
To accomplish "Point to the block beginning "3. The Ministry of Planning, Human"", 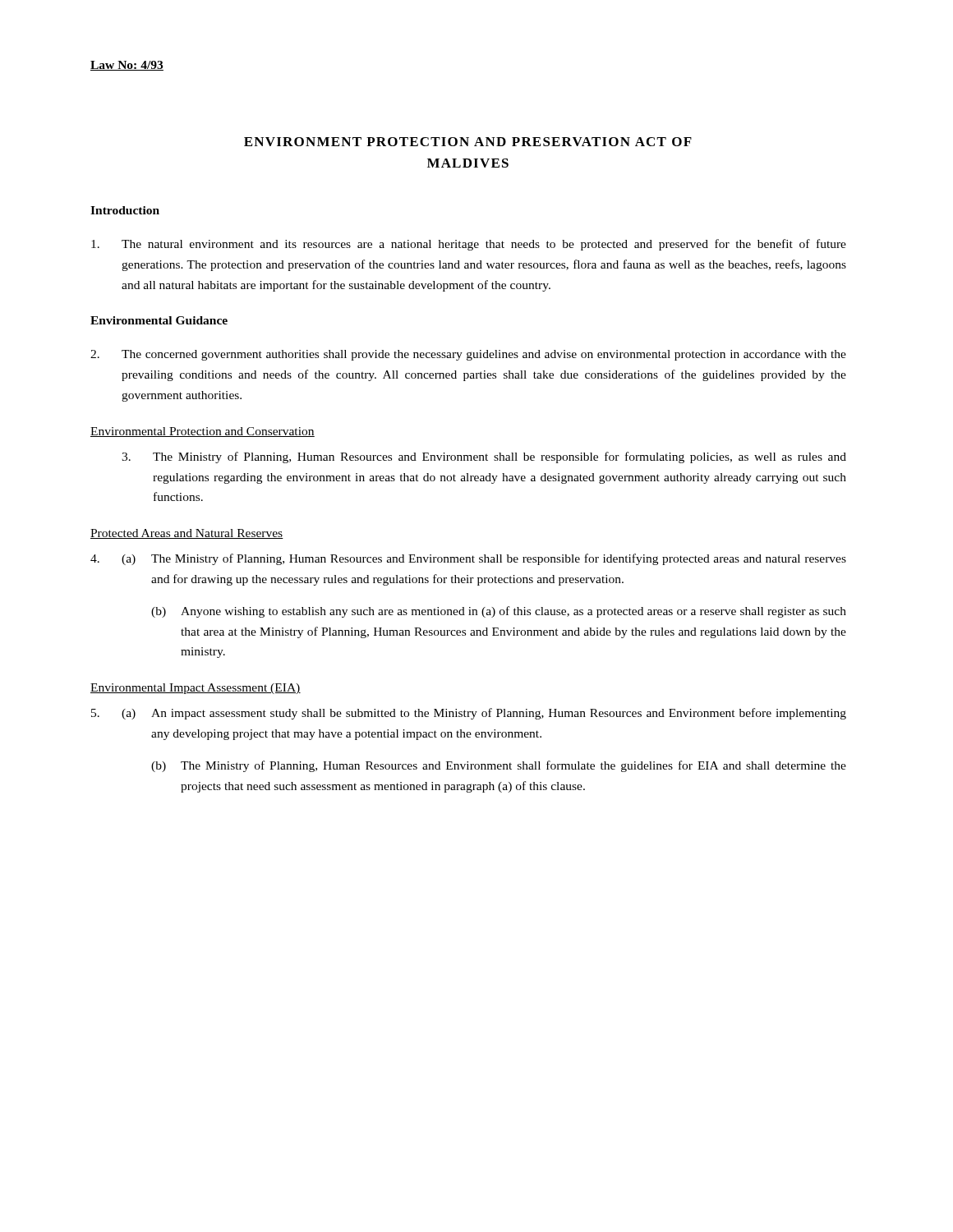I will pyautogui.click(x=484, y=477).
